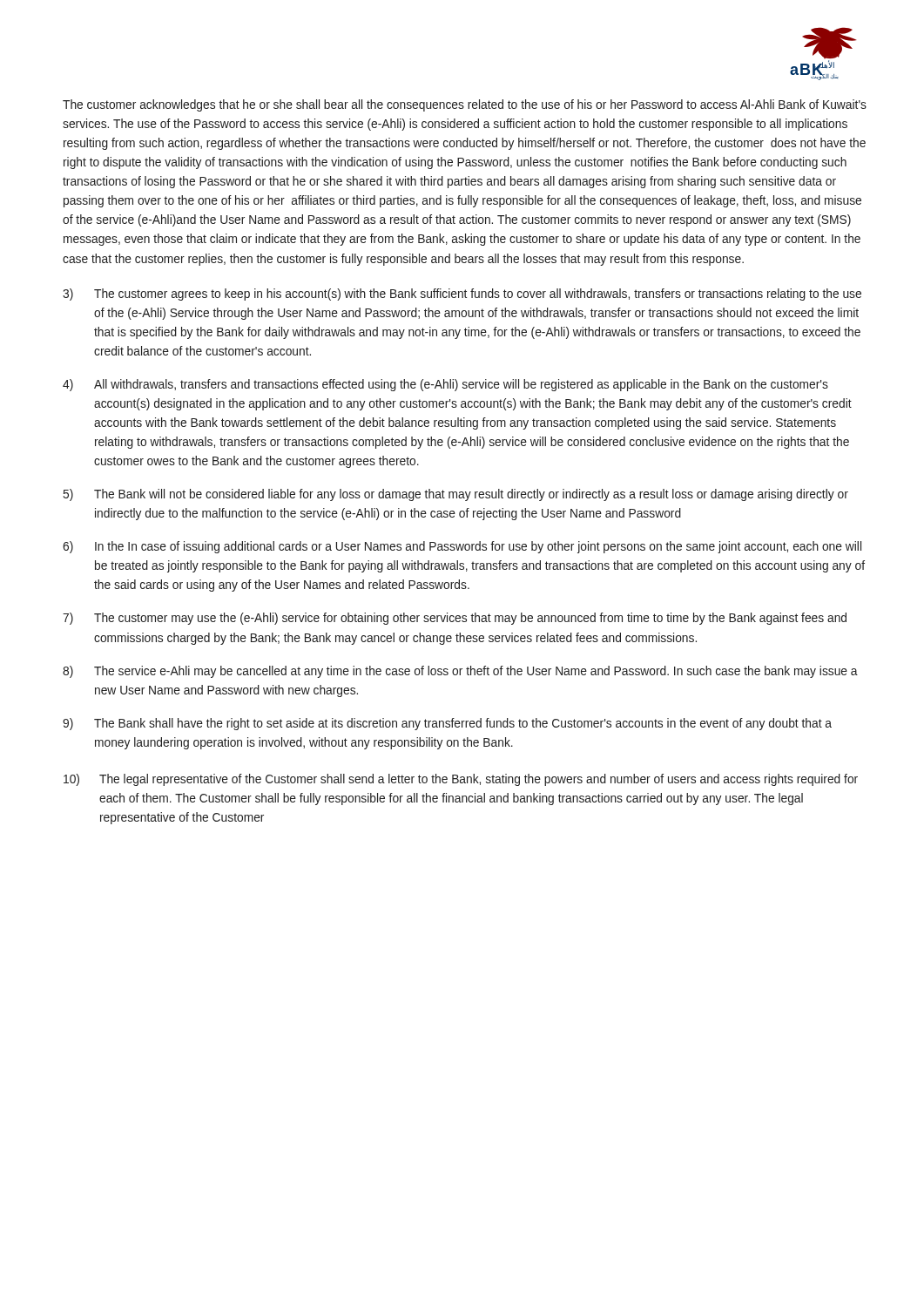The width and height of the screenshot is (924, 1307).
Task: Find the element starting "4) All withdrawals, transfers and transactions effected using"
Action: [x=466, y=423]
